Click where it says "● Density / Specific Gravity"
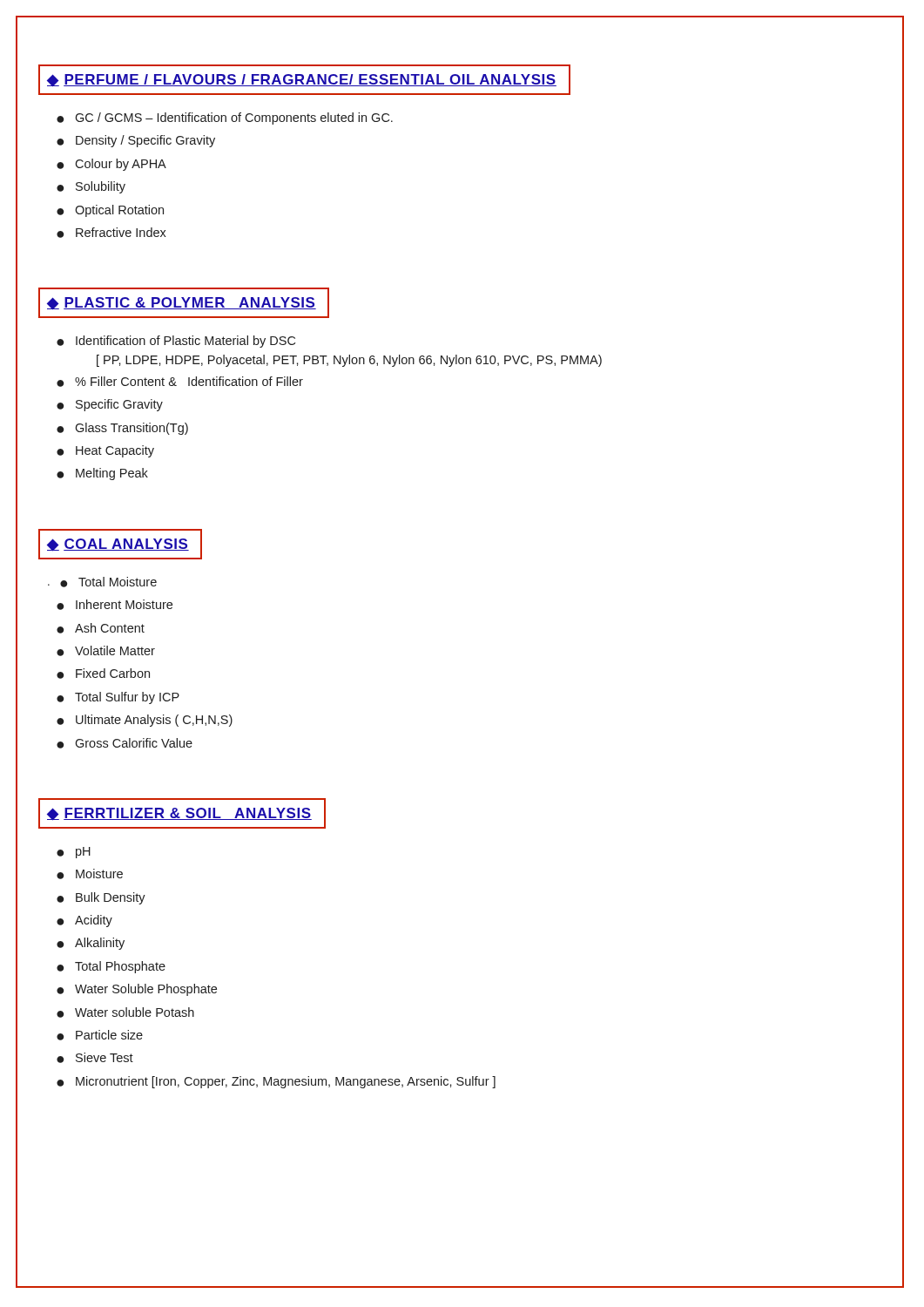924x1307 pixels. coord(136,141)
